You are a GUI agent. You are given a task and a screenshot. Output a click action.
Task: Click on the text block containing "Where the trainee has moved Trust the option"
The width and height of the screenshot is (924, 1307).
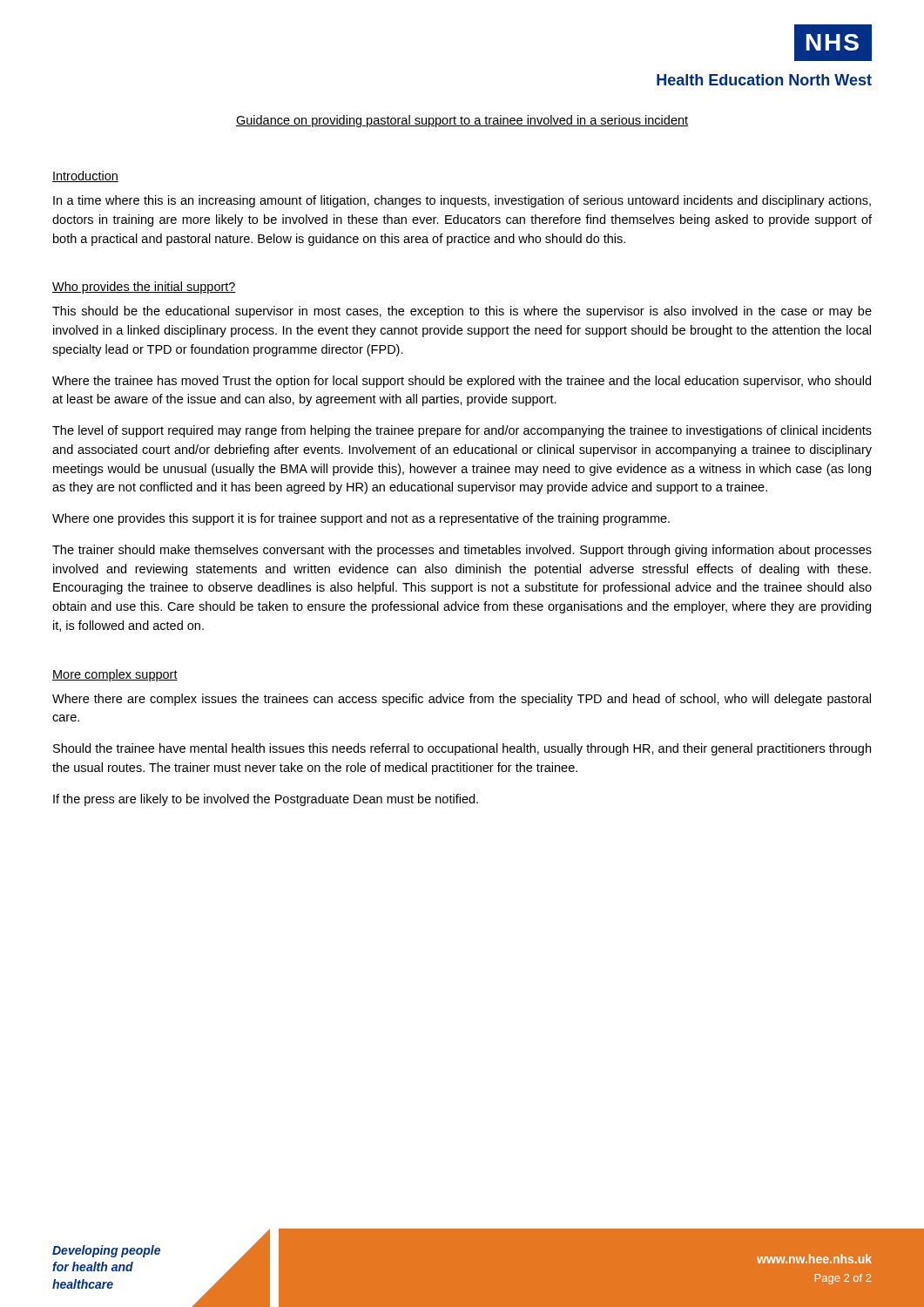462,390
